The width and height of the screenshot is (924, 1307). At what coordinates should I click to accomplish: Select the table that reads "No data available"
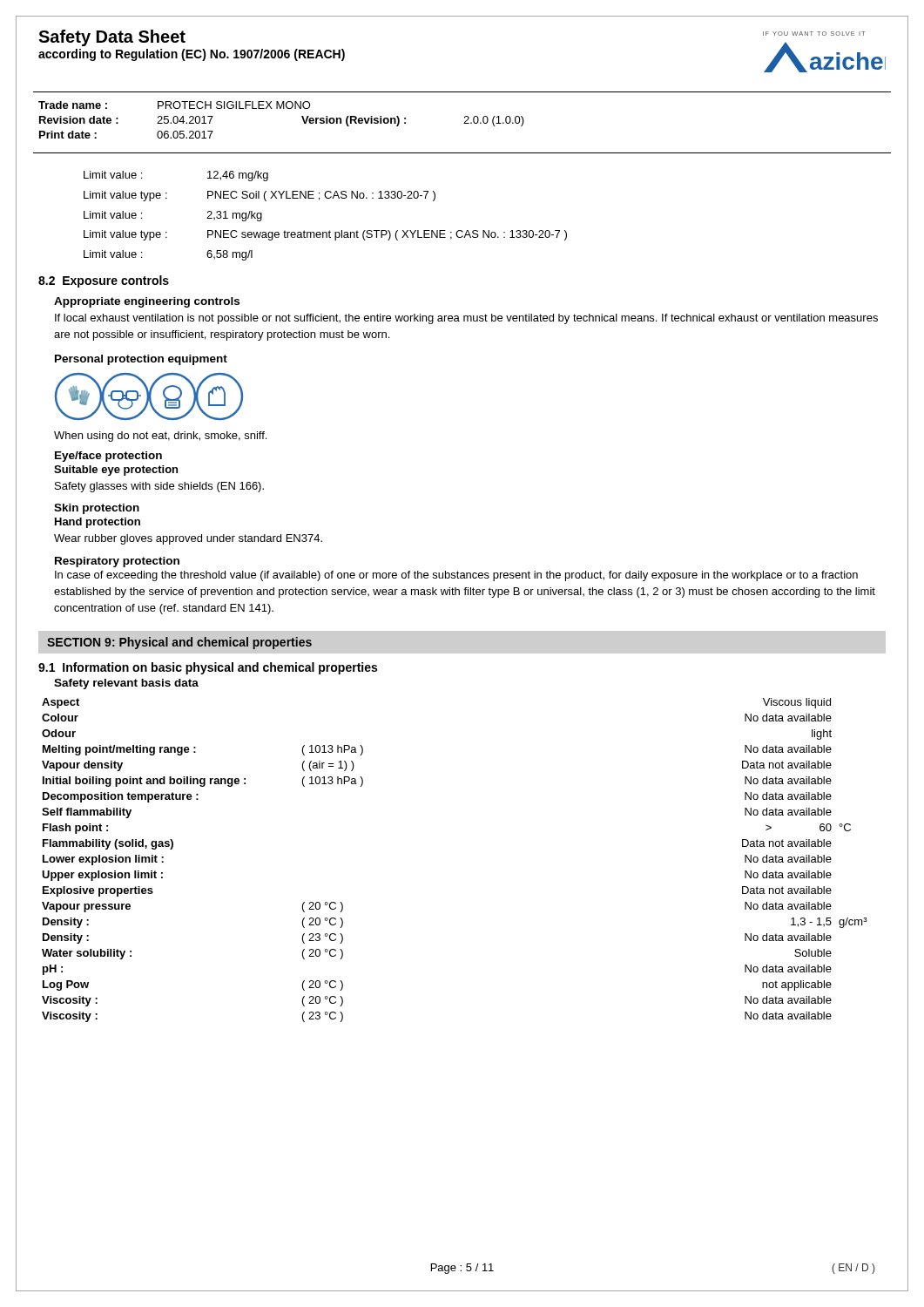[x=462, y=859]
